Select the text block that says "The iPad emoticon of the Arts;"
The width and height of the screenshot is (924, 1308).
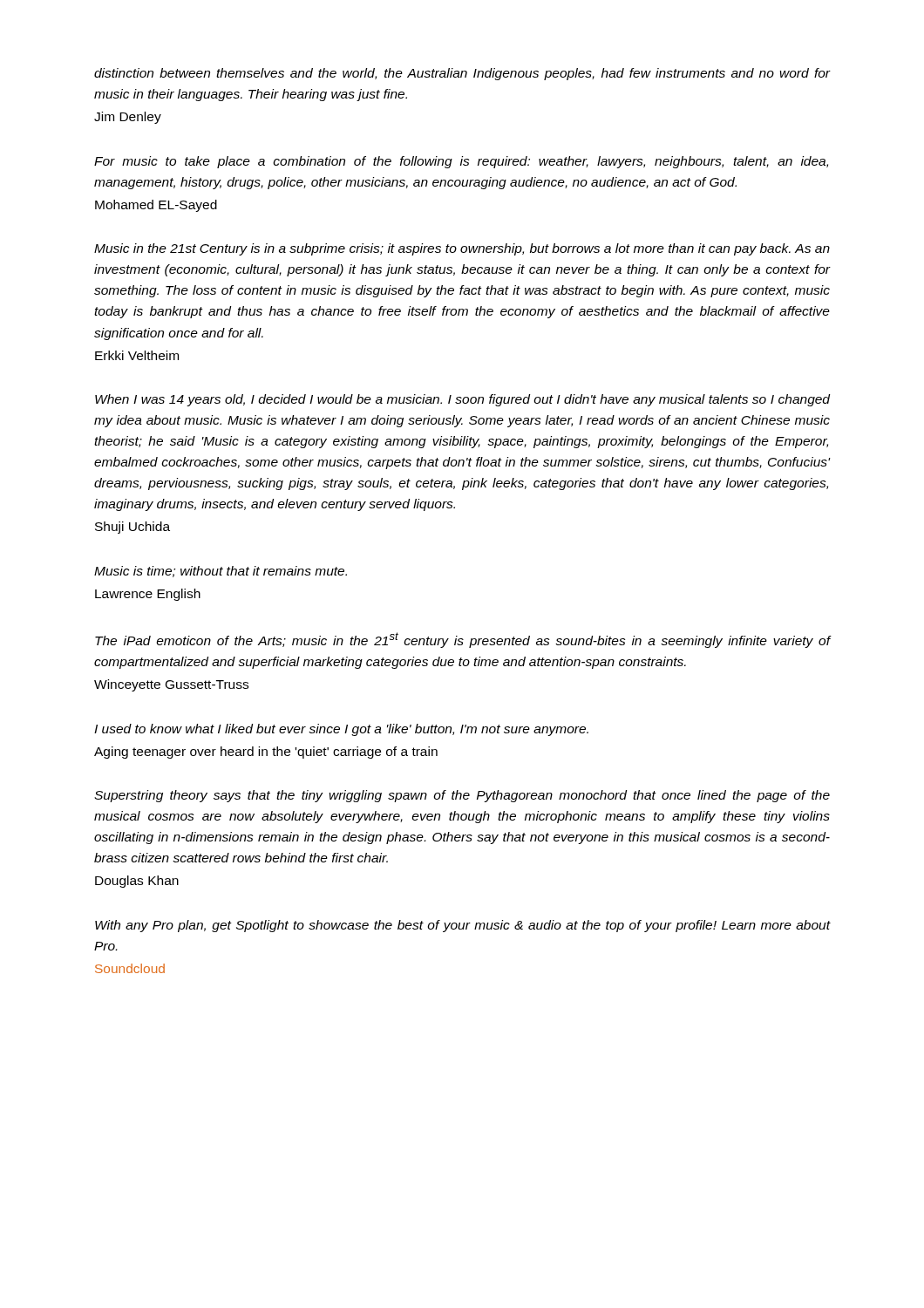(462, 661)
